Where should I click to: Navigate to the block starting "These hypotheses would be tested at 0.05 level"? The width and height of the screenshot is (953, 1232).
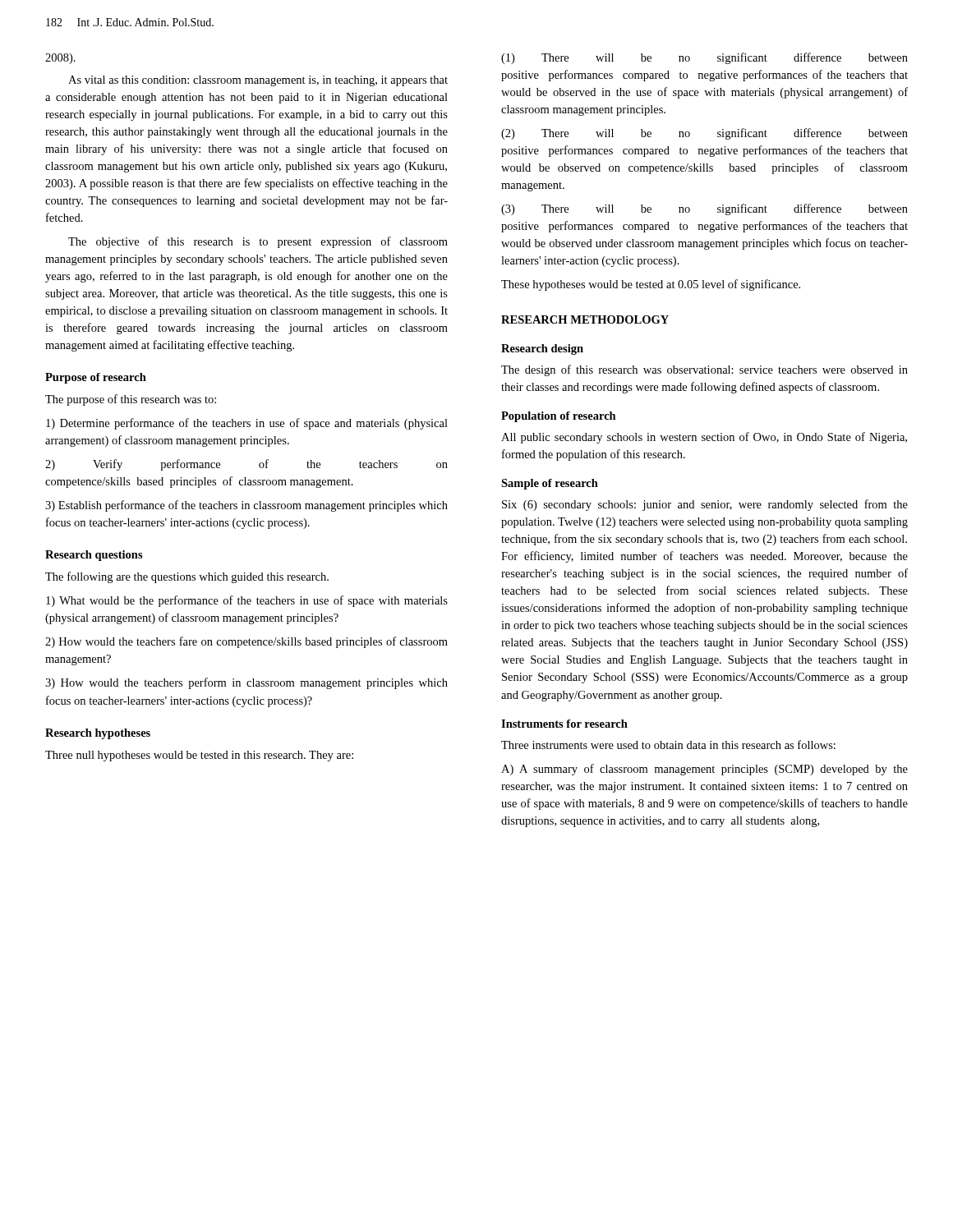(x=705, y=285)
